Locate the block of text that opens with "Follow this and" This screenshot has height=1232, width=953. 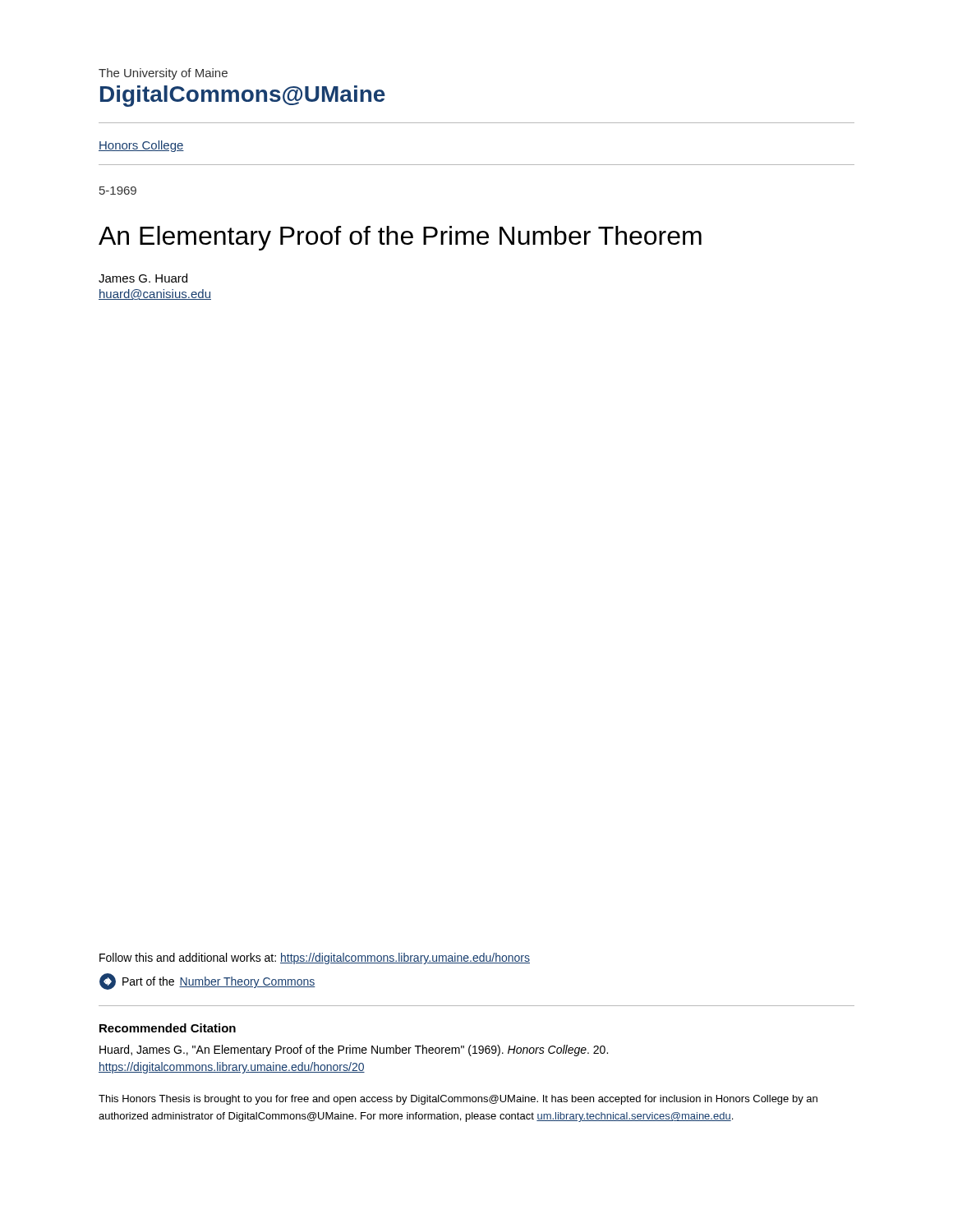click(314, 958)
